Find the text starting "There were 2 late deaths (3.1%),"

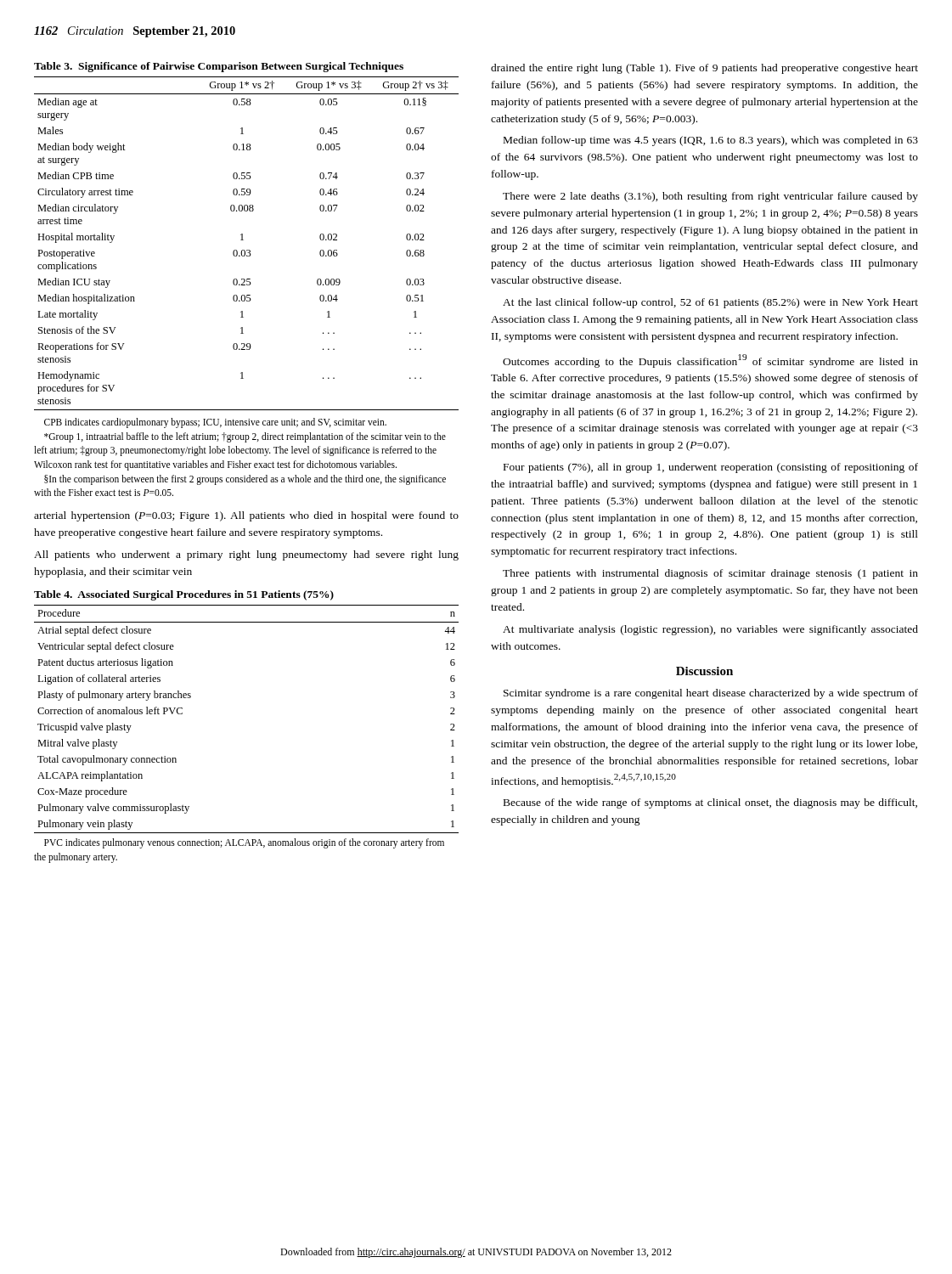[x=704, y=238]
